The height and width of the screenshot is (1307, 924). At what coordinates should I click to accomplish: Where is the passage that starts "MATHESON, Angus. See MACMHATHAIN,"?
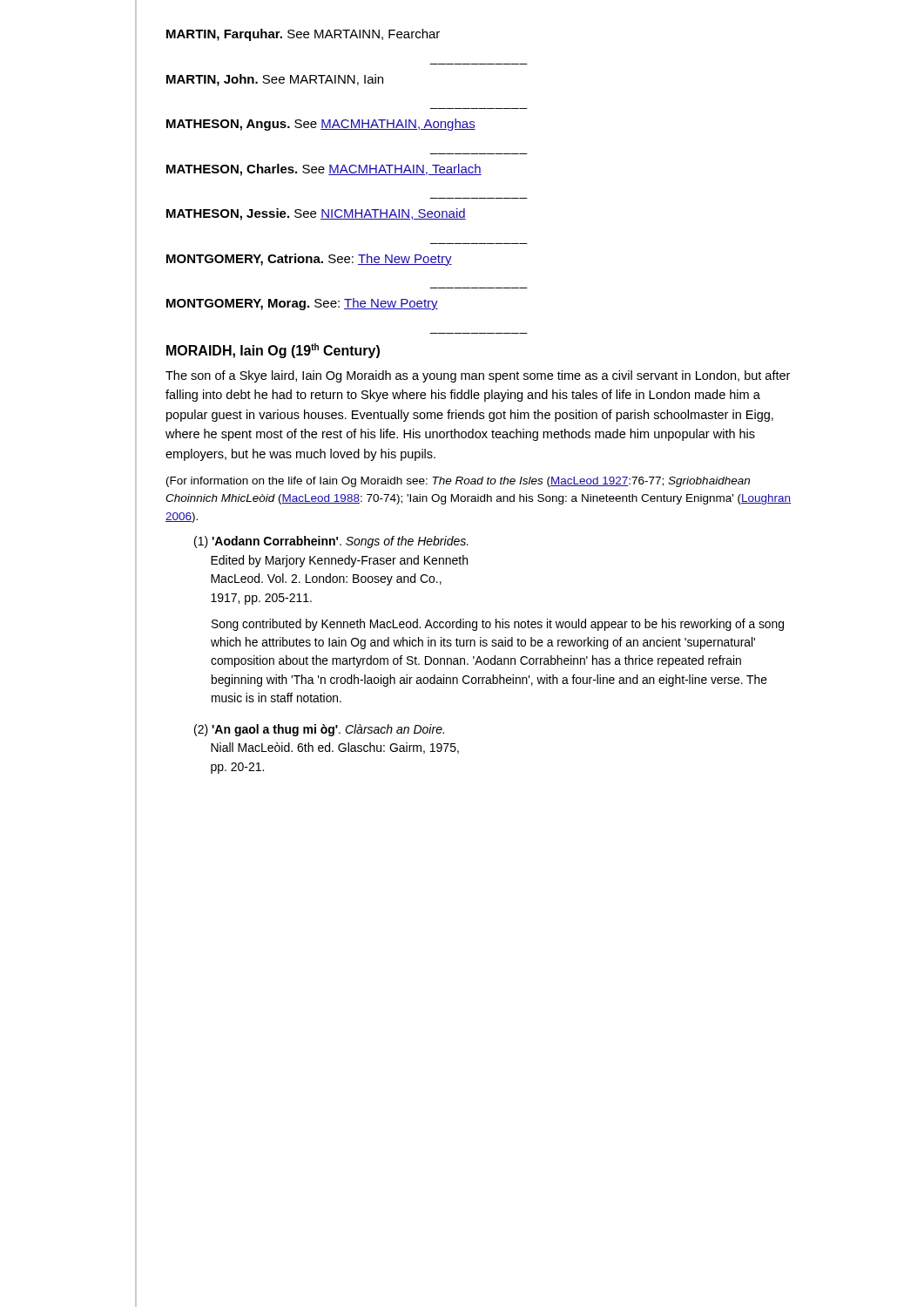(x=479, y=124)
